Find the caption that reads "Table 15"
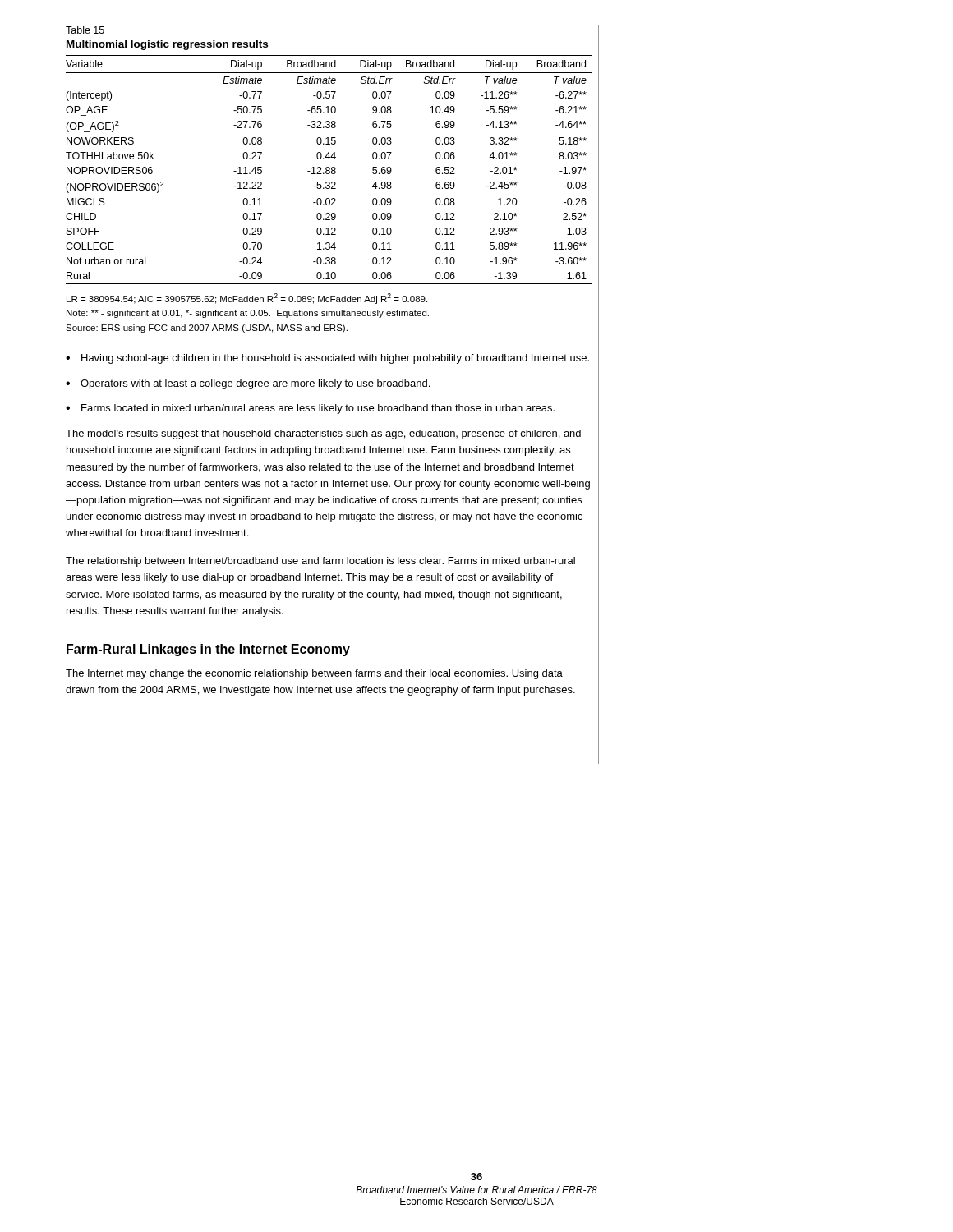953x1232 pixels. pyautogui.click(x=85, y=30)
